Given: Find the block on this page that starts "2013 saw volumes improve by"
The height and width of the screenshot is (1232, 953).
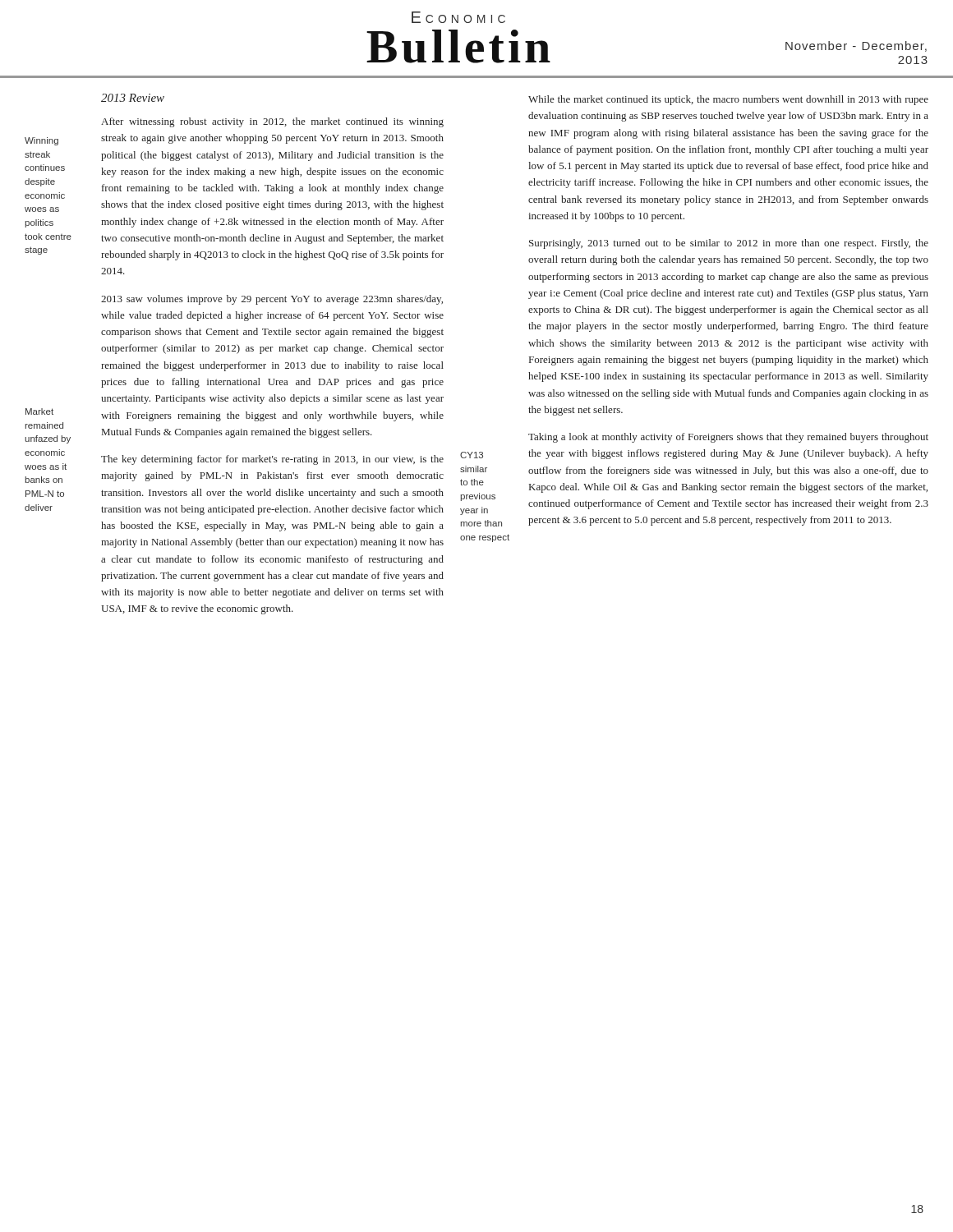Looking at the screenshot, I should 272,365.
